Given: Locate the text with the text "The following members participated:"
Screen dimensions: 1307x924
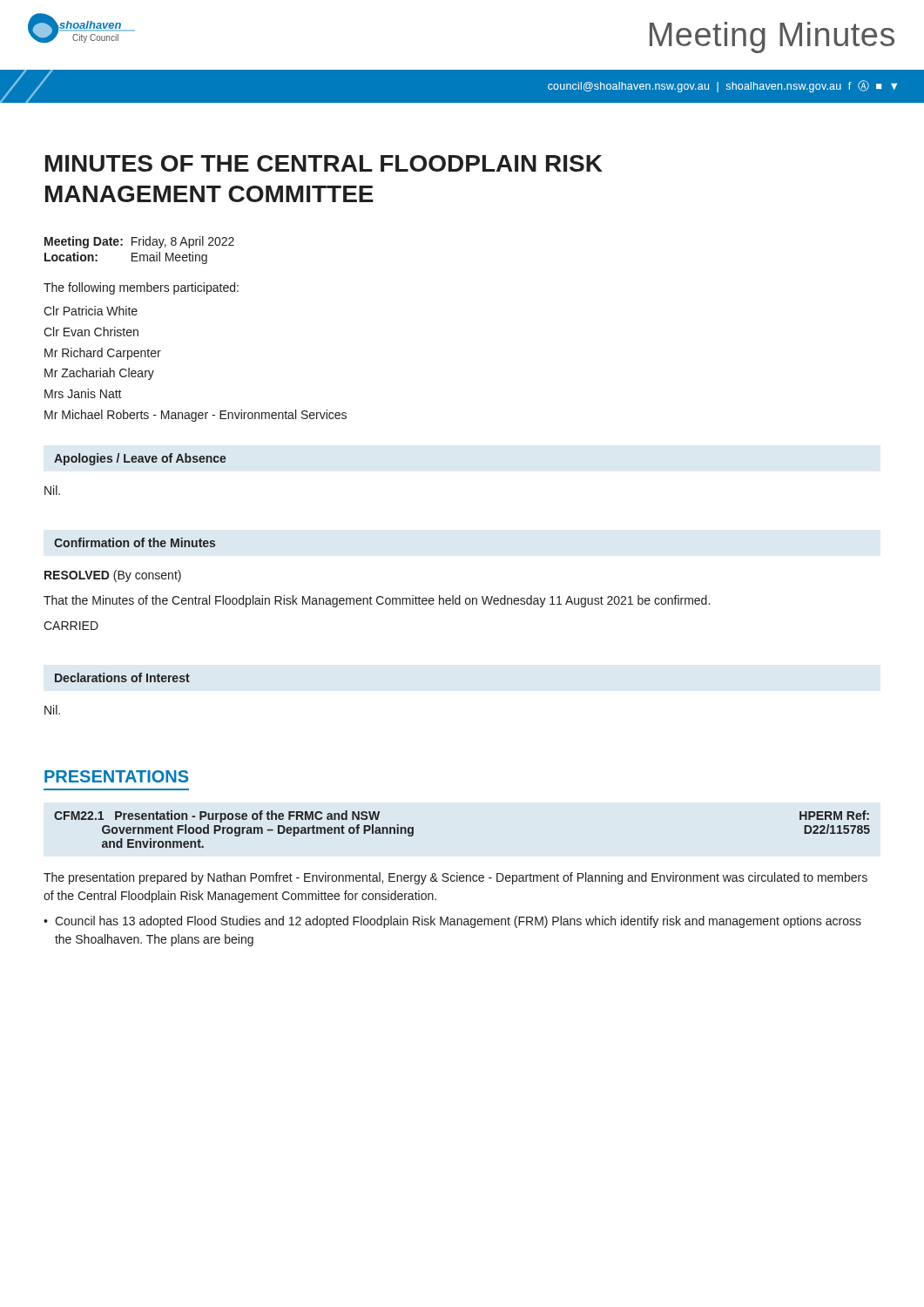Looking at the screenshot, I should tap(141, 288).
